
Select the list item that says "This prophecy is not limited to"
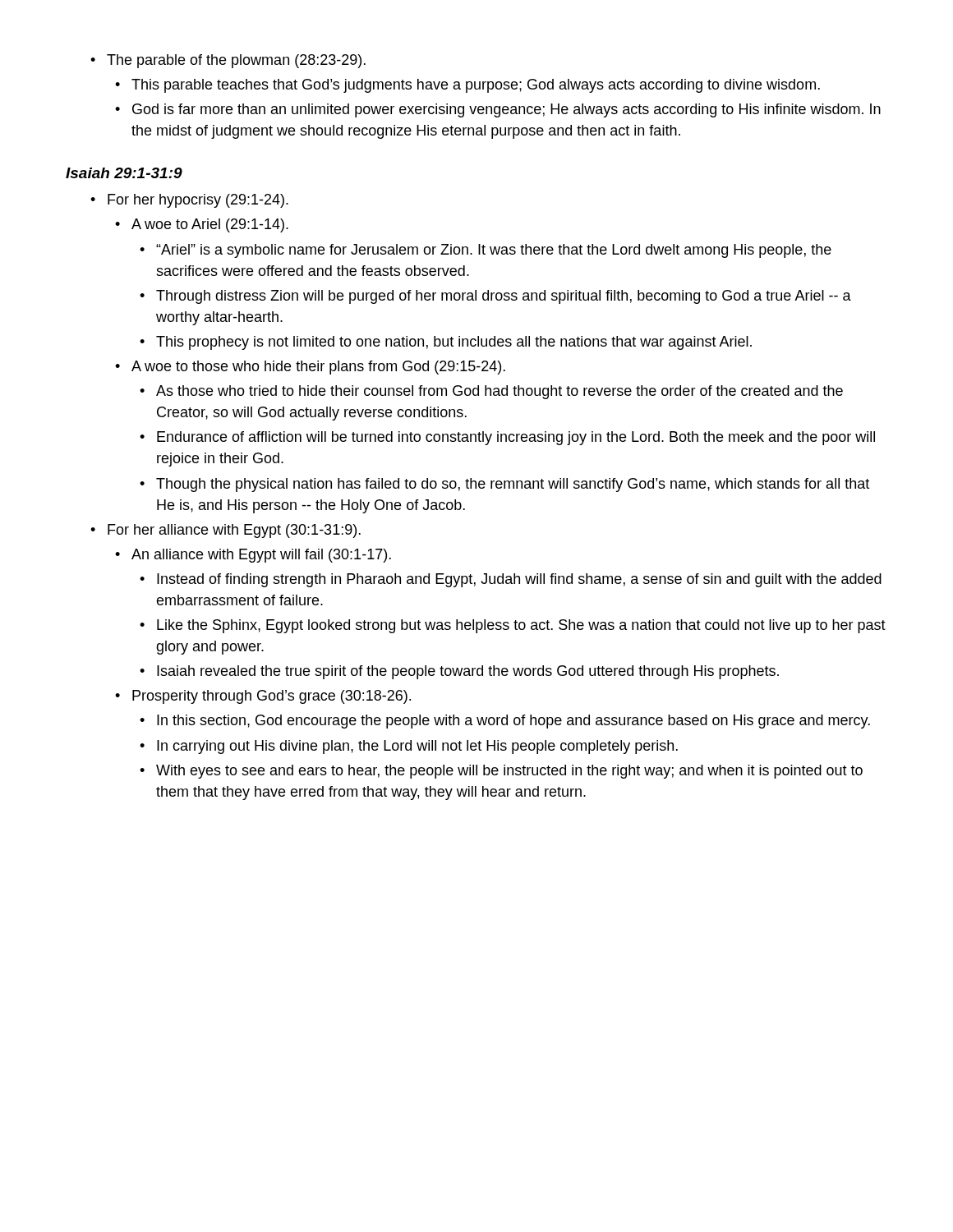click(513, 342)
